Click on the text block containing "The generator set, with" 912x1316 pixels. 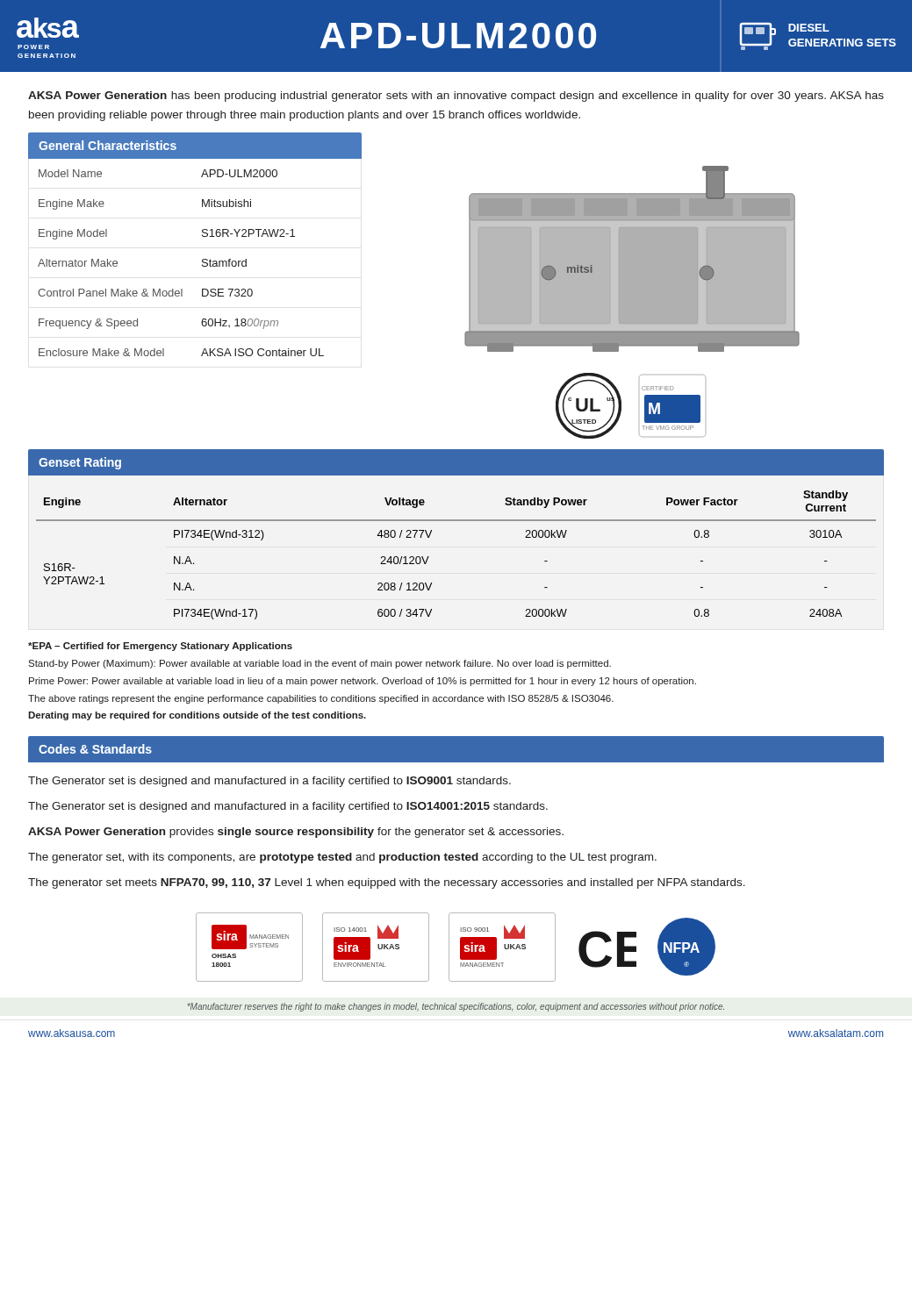pyautogui.click(x=343, y=857)
